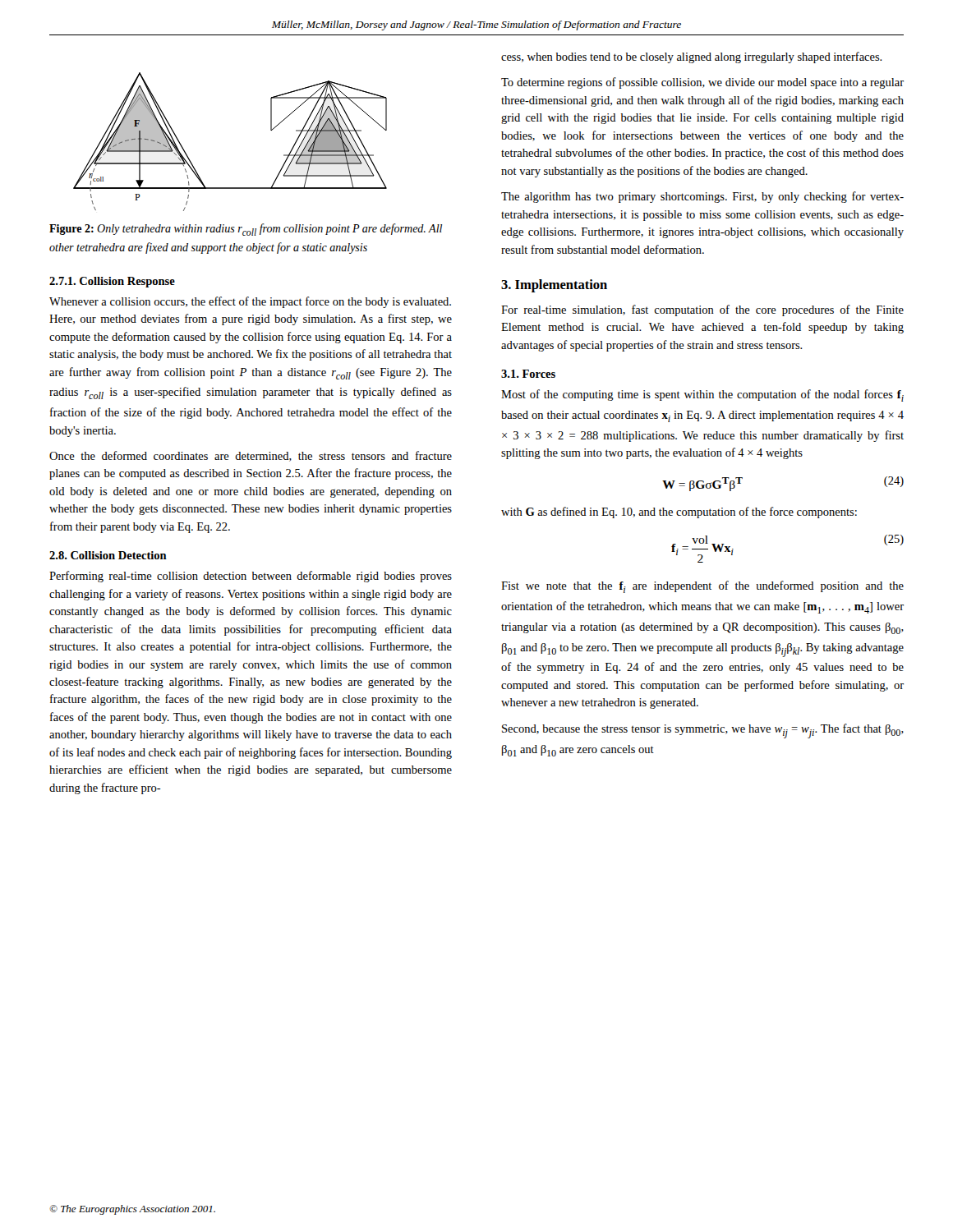Select the text block starting "Once the deformed"
The width and height of the screenshot is (953, 1232).
point(251,491)
